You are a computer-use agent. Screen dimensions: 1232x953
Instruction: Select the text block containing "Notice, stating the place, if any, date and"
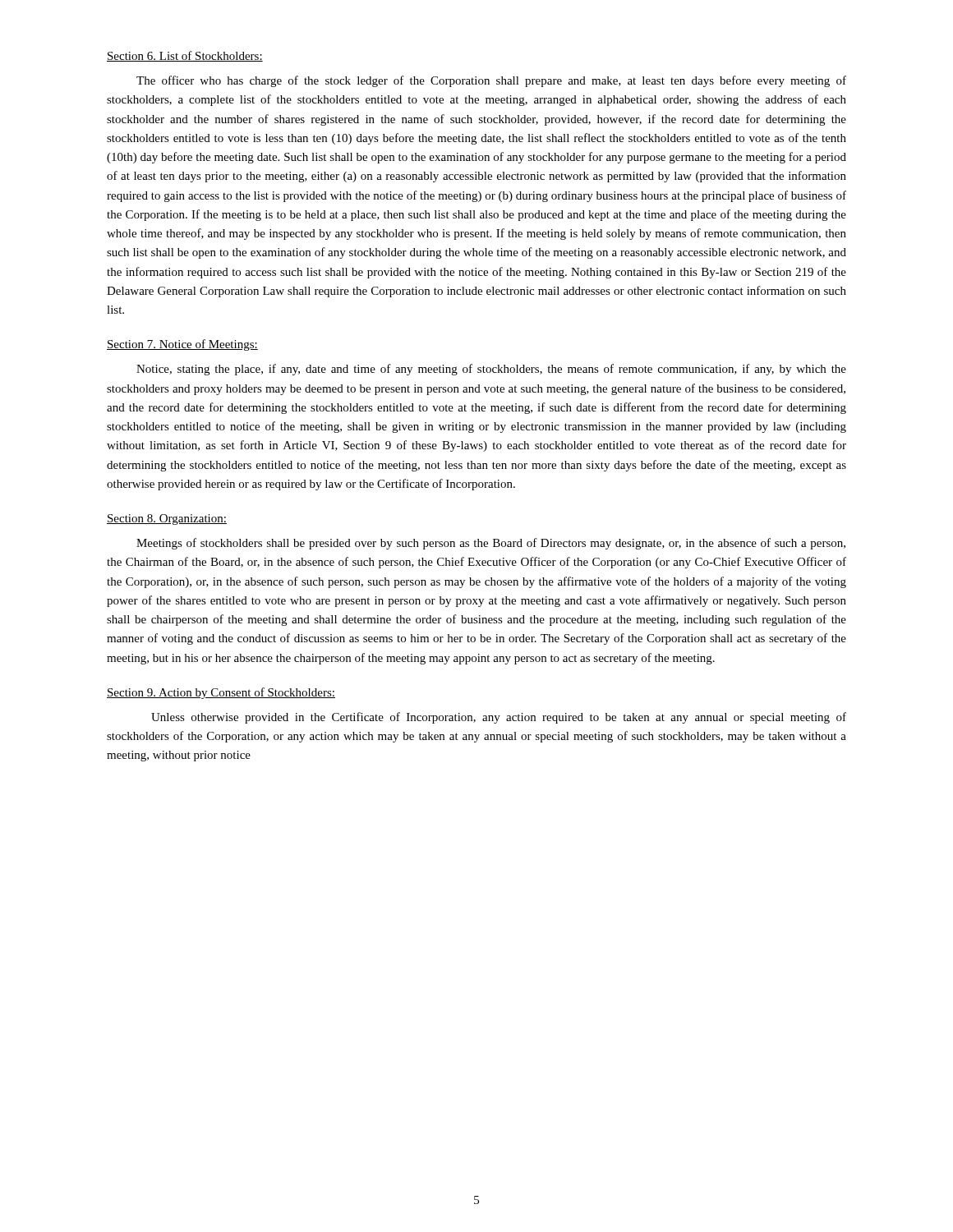pyautogui.click(x=476, y=427)
